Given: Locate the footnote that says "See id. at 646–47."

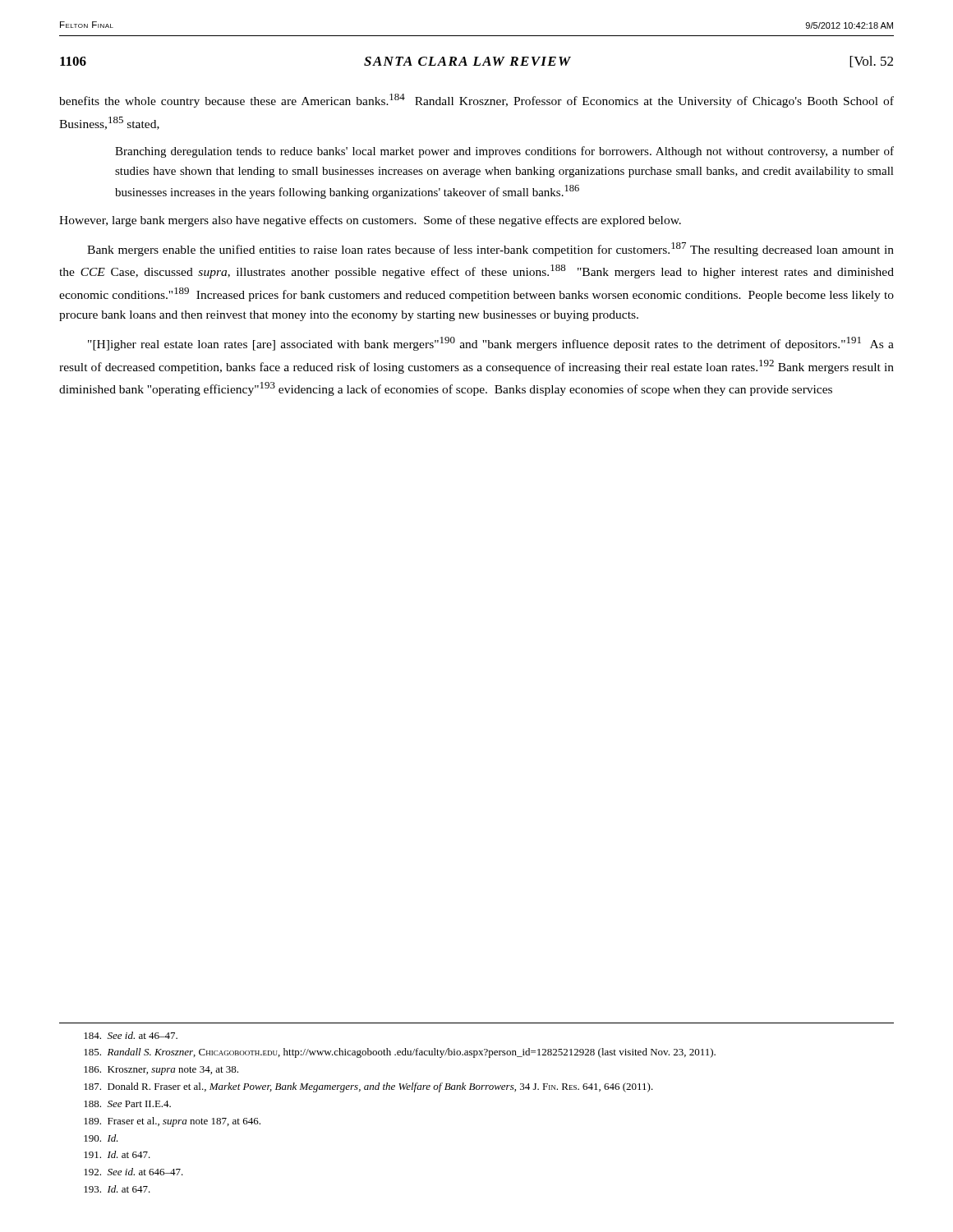Looking at the screenshot, I should click(132, 1172).
